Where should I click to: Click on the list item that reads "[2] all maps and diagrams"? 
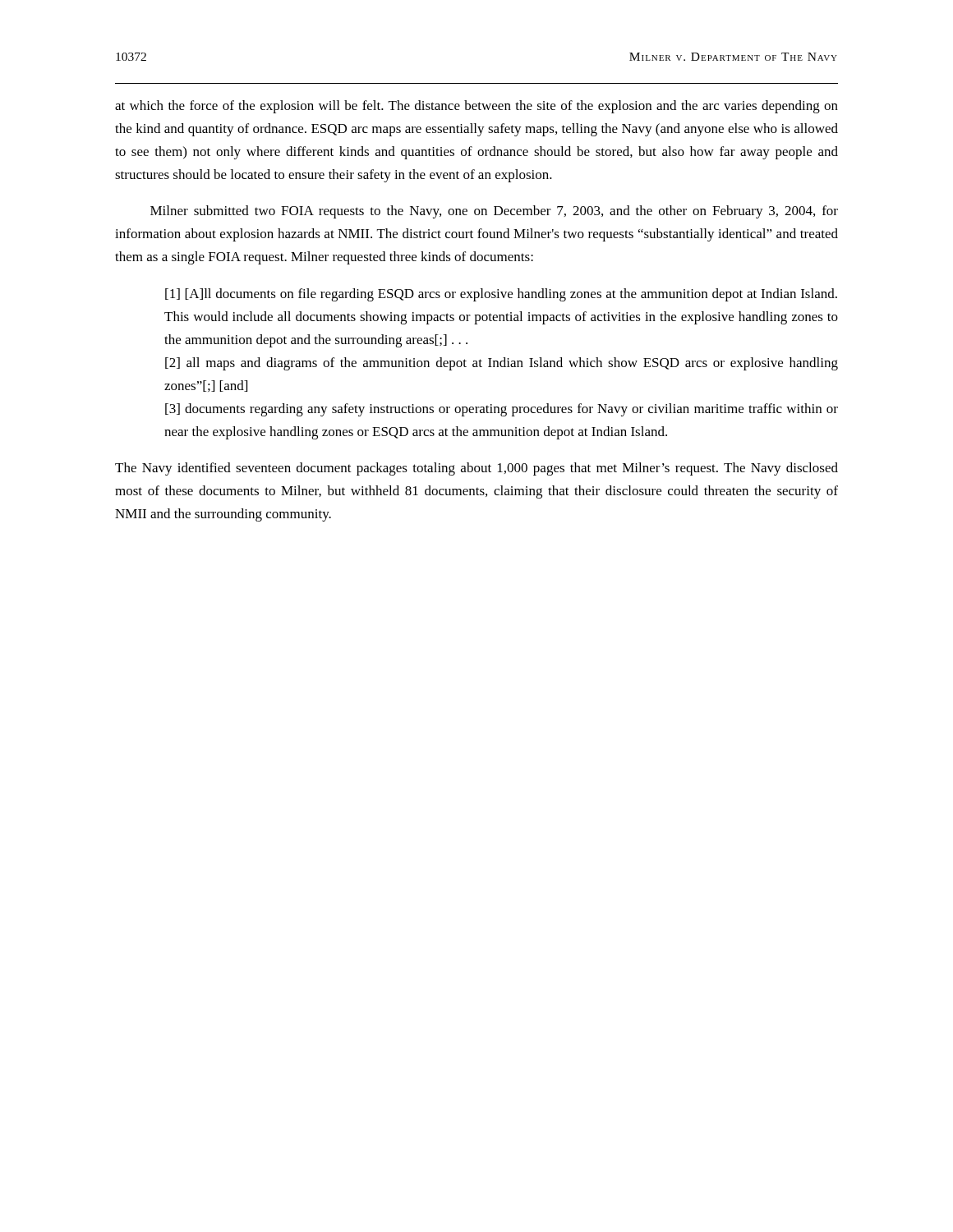(x=501, y=374)
